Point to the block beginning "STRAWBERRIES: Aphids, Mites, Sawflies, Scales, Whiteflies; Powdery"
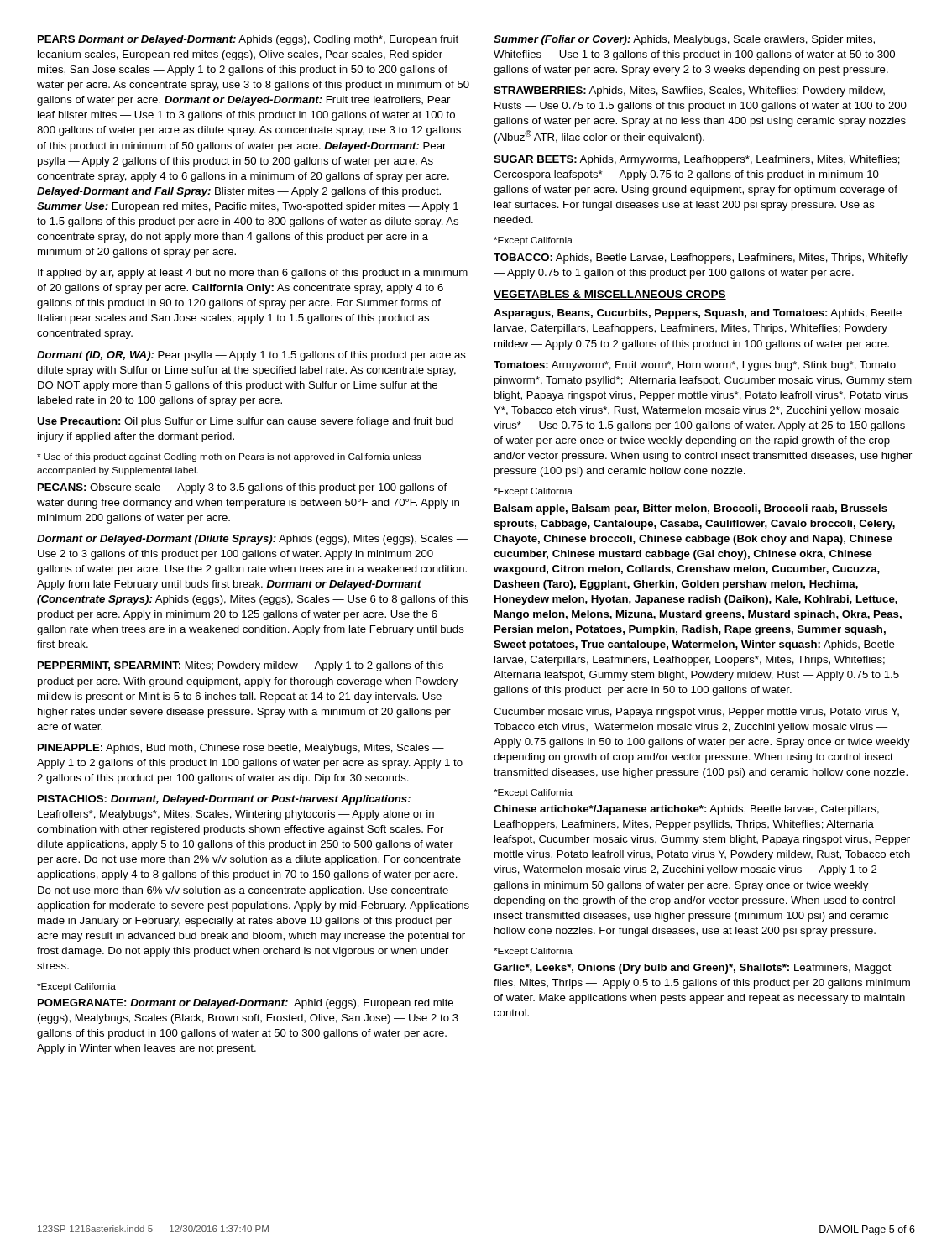952x1259 pixels. coord(700,114)
